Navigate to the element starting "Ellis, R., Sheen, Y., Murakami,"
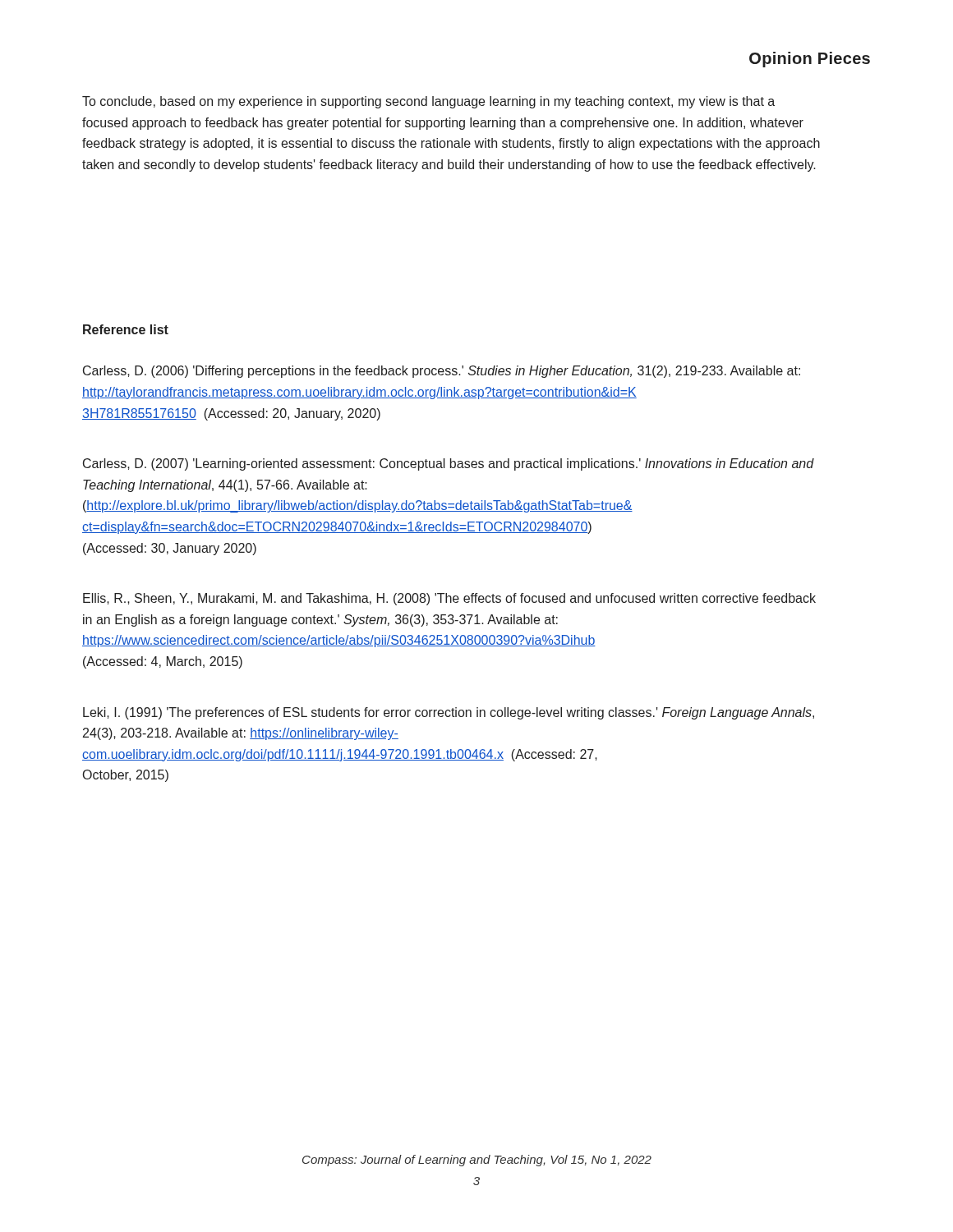Viewport: 953px width, 1232px height. [x=449, y=630]
